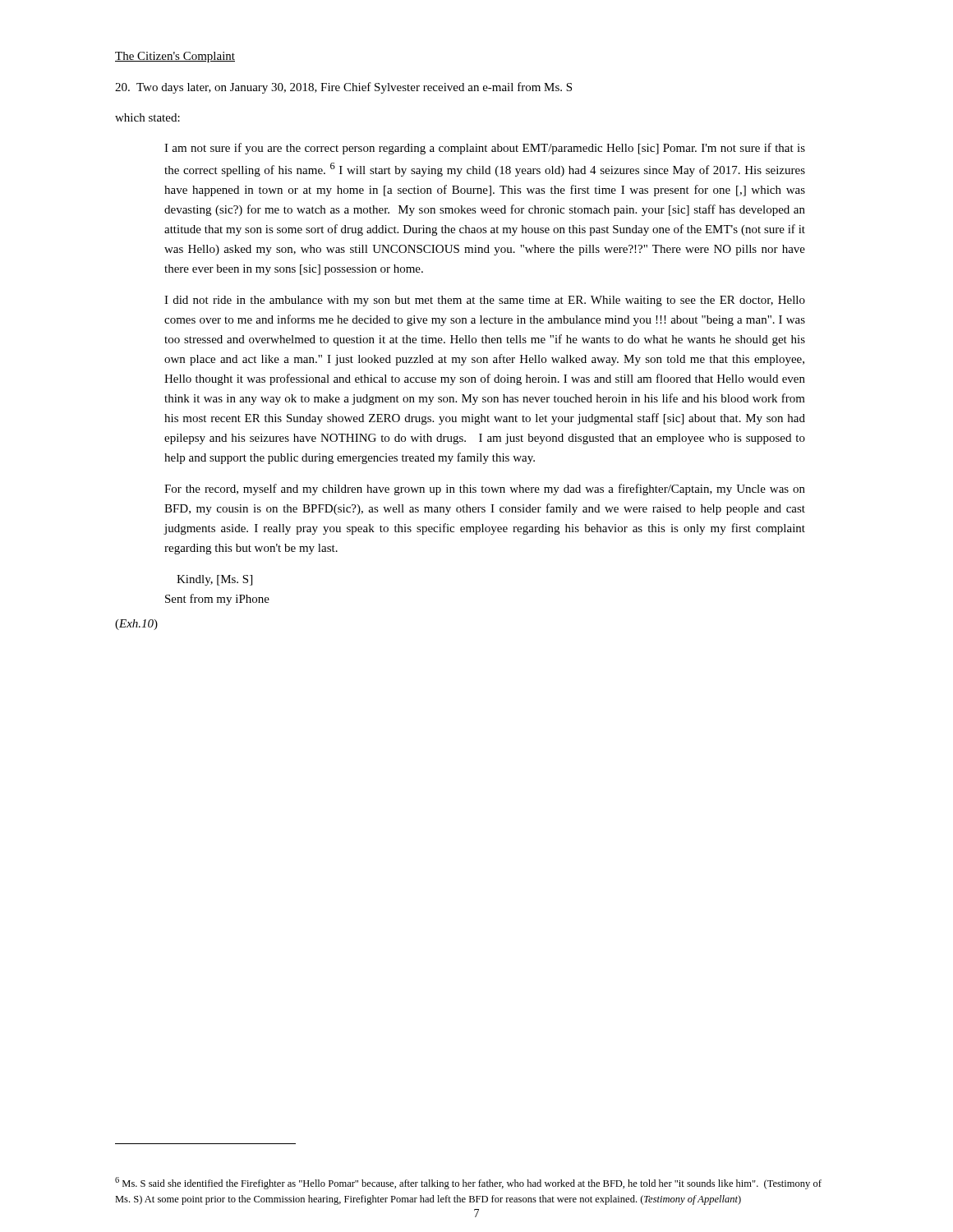Find the block on this page that starts "I am not sure if you are the"

coord(485,348)
